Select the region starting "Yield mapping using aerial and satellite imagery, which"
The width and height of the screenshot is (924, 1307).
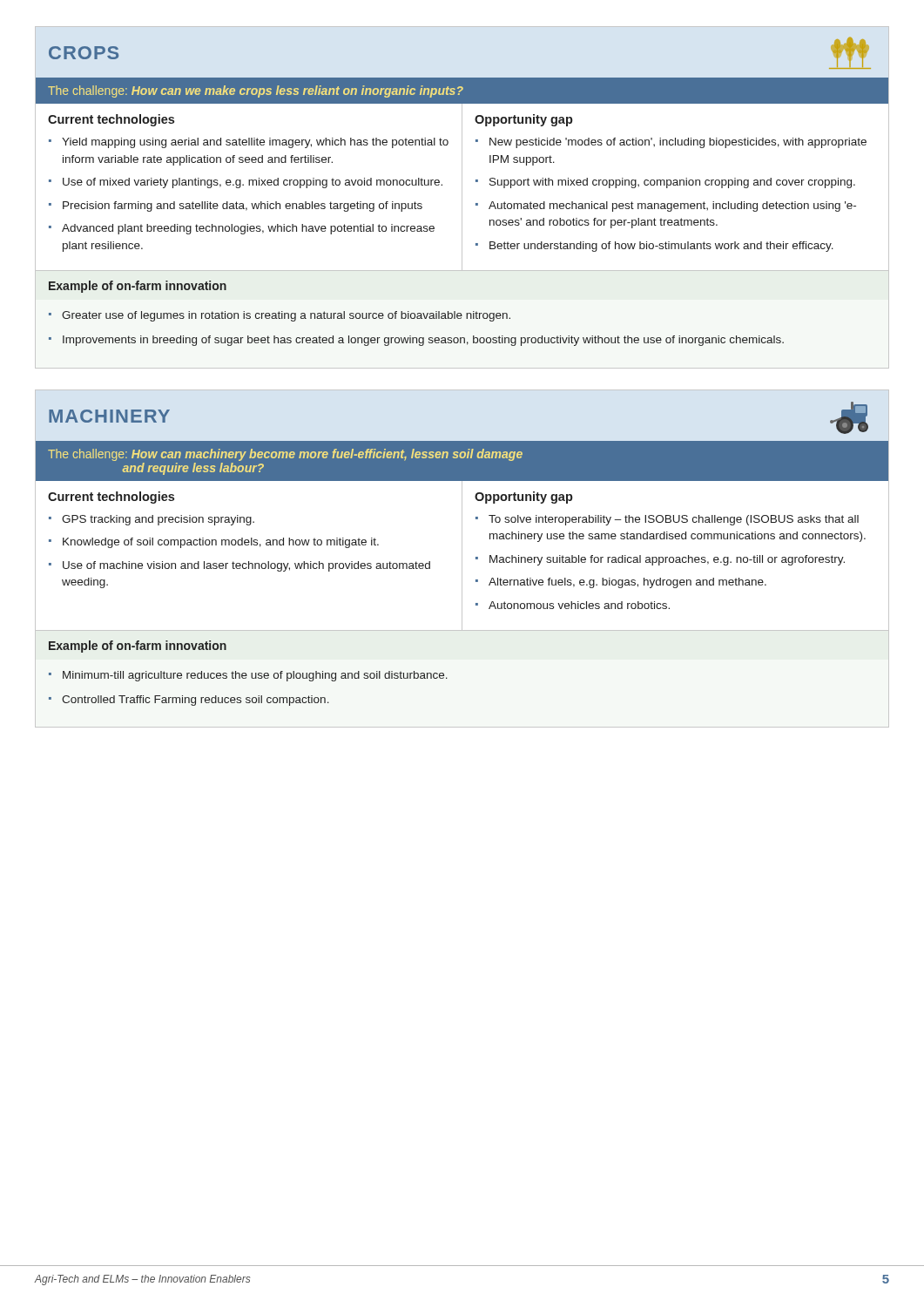[255, 150]
